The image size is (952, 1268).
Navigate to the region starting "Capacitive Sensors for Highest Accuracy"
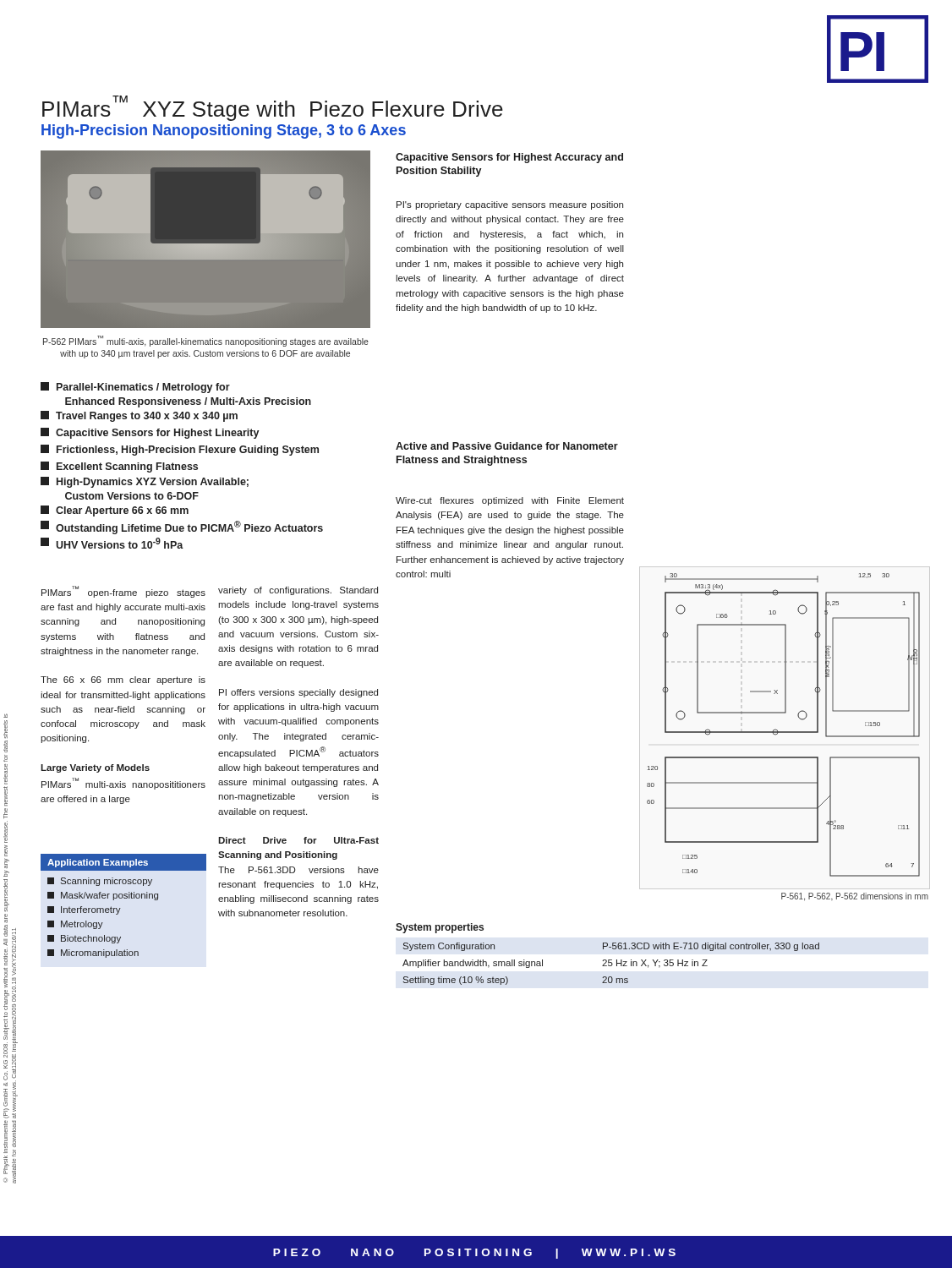pos(510,164)
